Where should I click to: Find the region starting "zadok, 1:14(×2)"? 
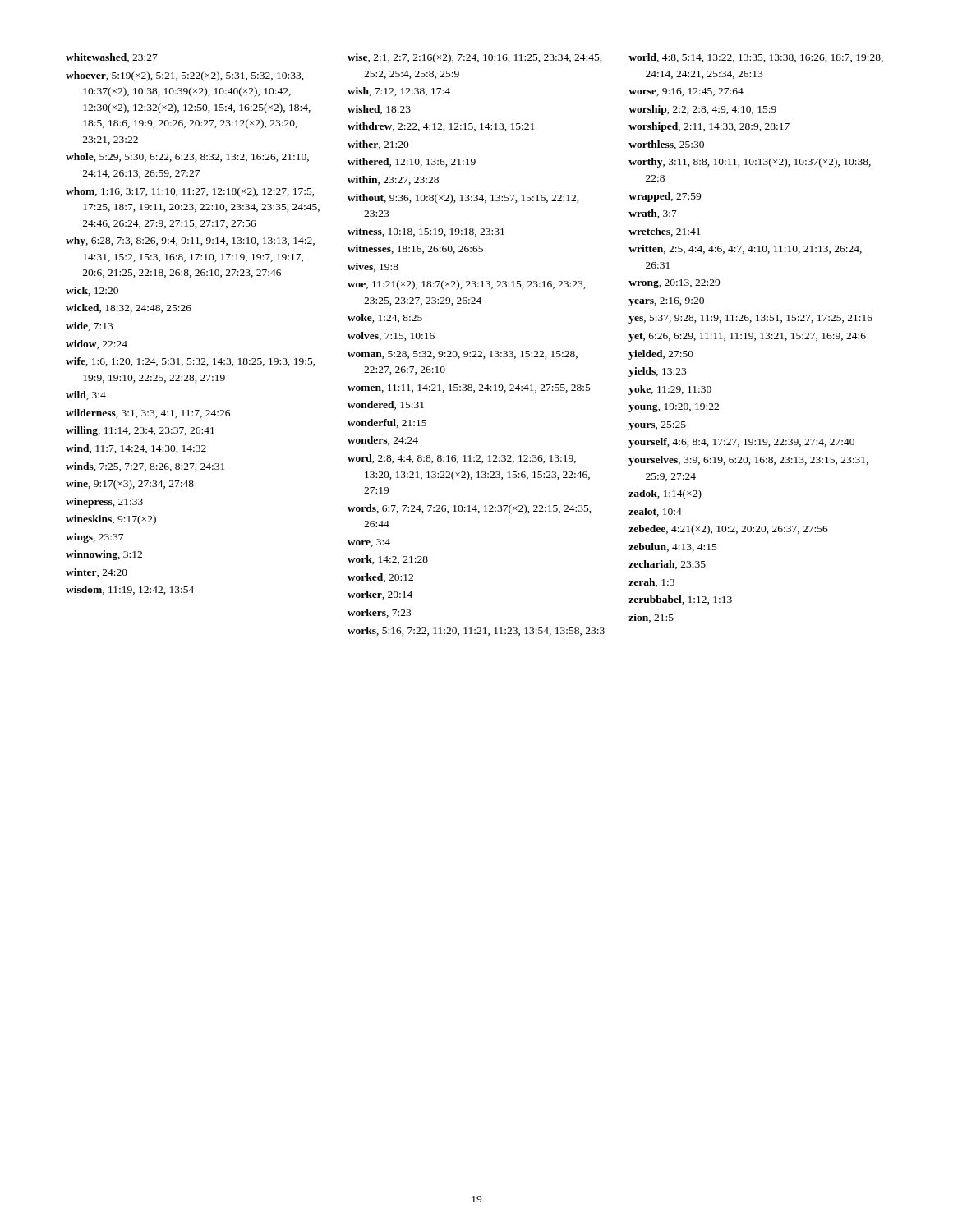[x=665, y=493]
